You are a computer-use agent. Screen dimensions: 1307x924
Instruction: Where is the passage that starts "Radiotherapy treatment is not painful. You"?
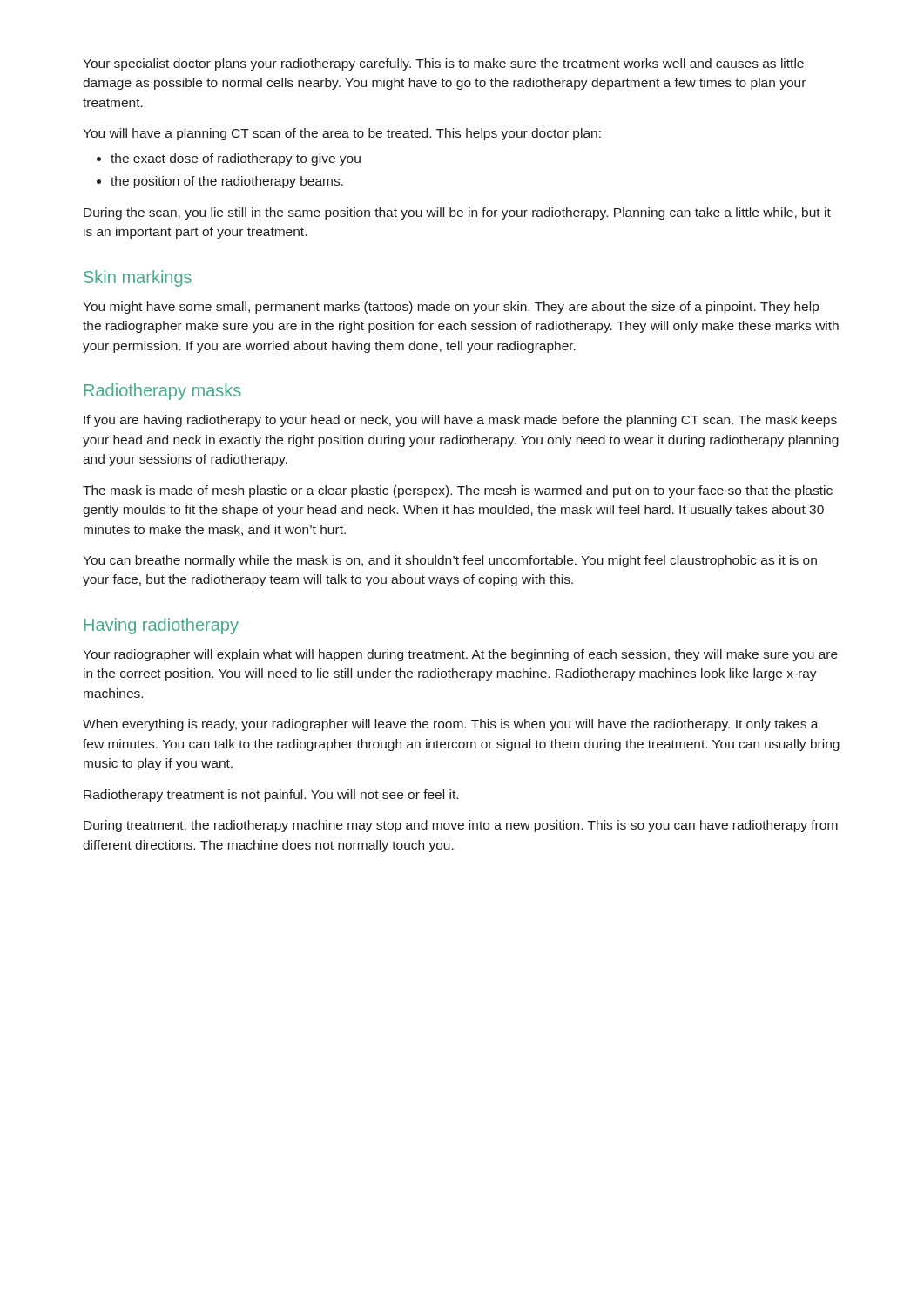[271, 794]
